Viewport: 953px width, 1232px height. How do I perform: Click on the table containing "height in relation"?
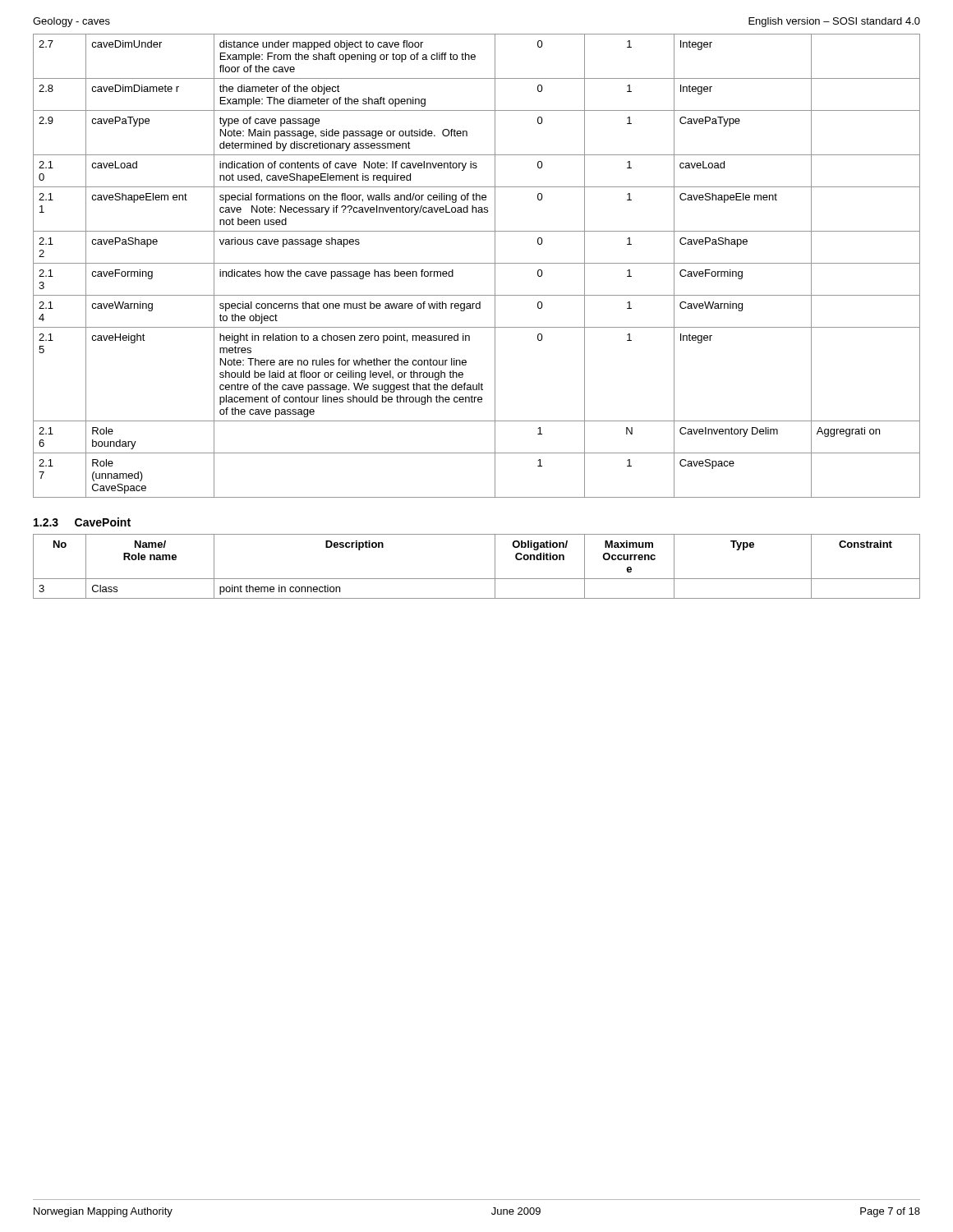point(476,266)
